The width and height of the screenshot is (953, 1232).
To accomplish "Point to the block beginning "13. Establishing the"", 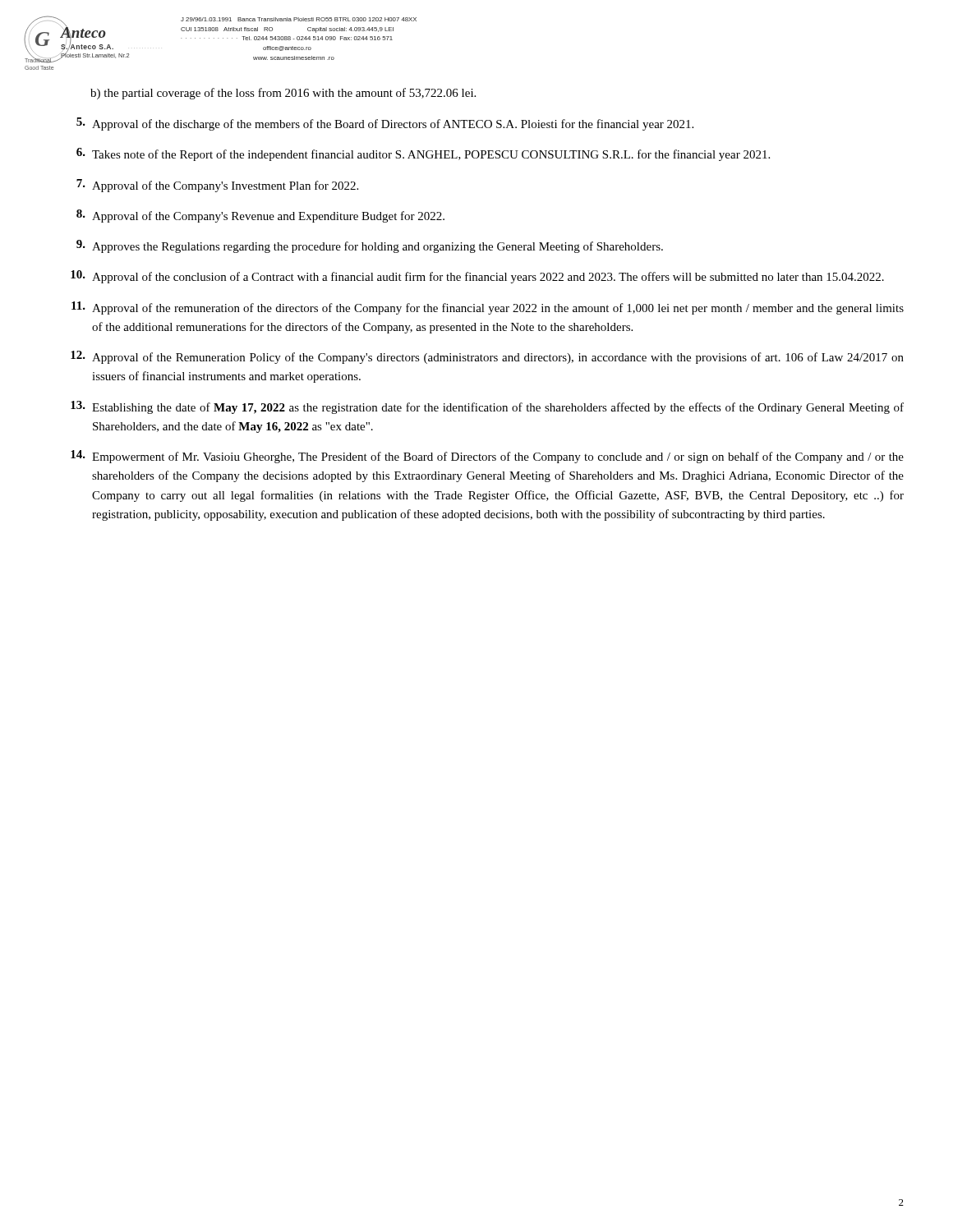I will (476, 417).
